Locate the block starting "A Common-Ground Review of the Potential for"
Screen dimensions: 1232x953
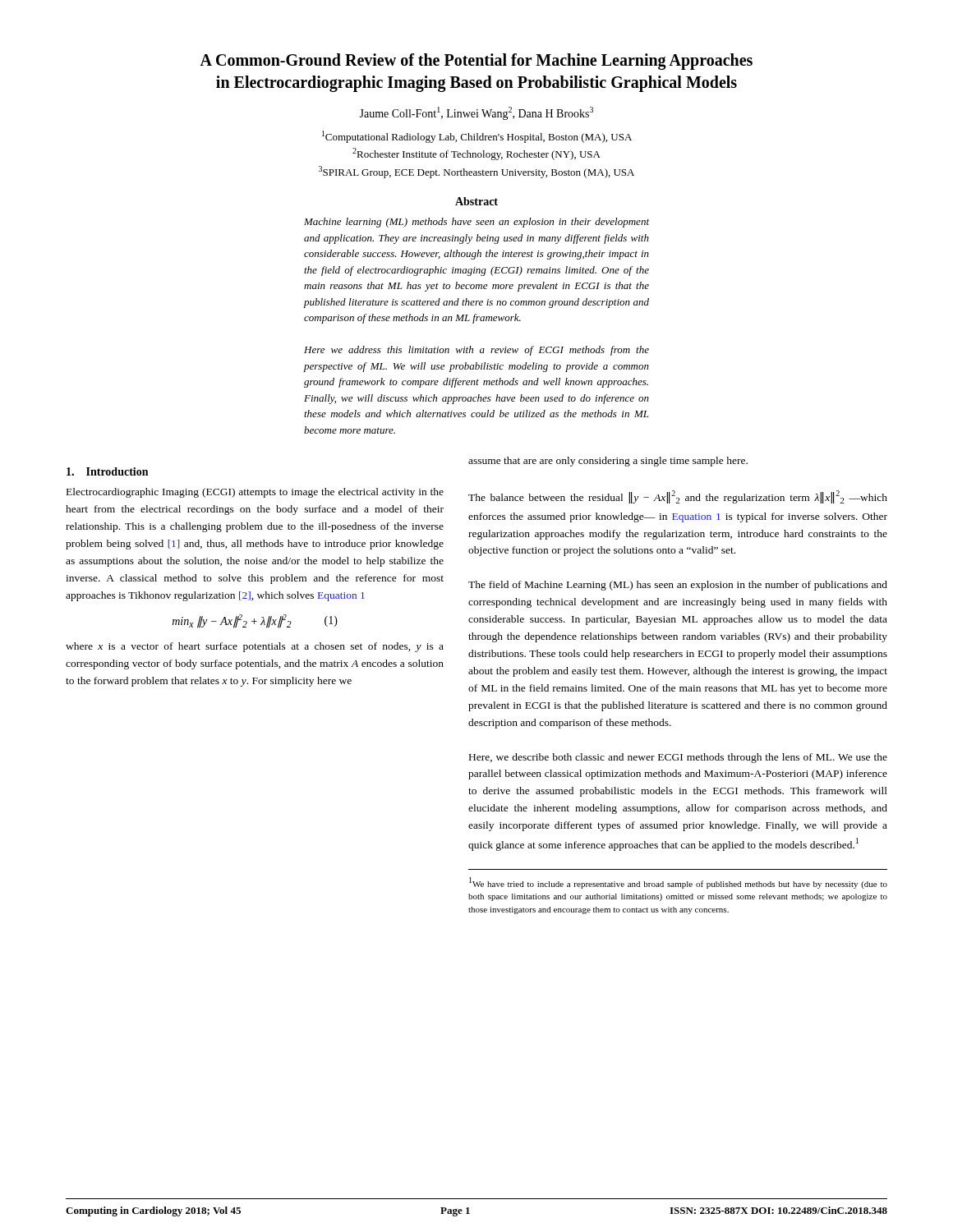[x=476, y=71]
